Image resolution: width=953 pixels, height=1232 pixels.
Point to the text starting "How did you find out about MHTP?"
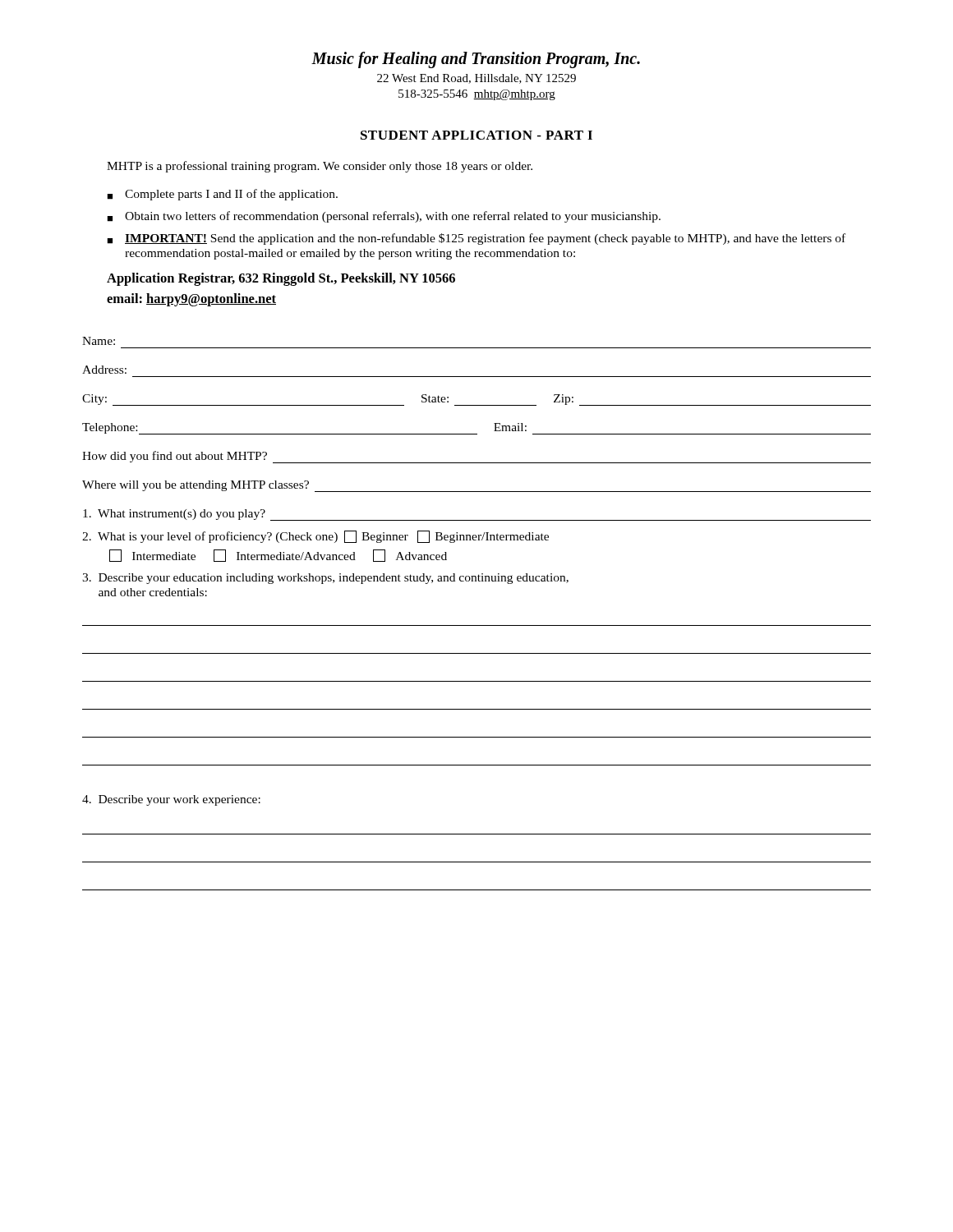pos(476,455)
